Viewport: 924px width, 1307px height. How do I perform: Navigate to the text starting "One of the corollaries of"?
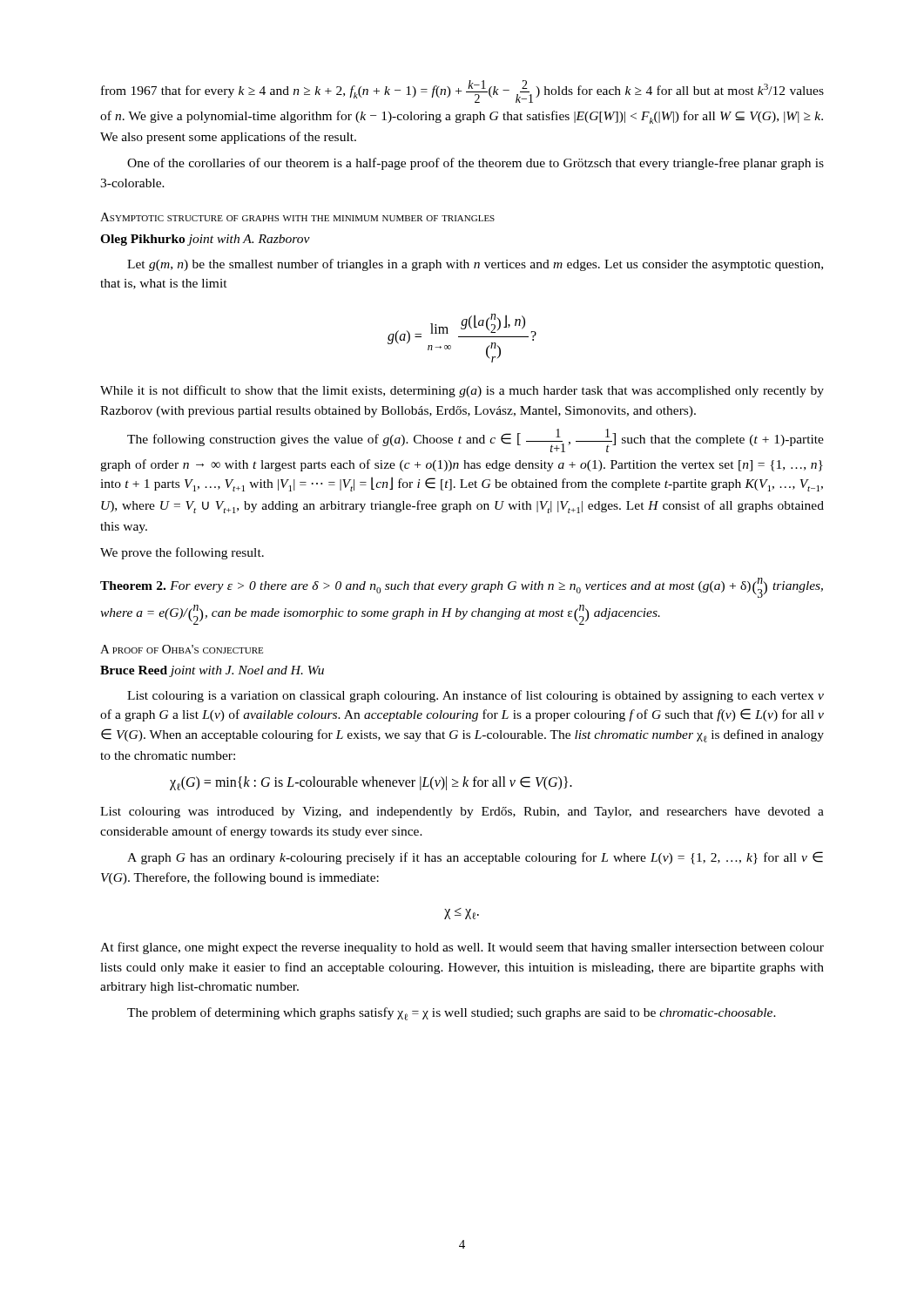click(462, 173)
